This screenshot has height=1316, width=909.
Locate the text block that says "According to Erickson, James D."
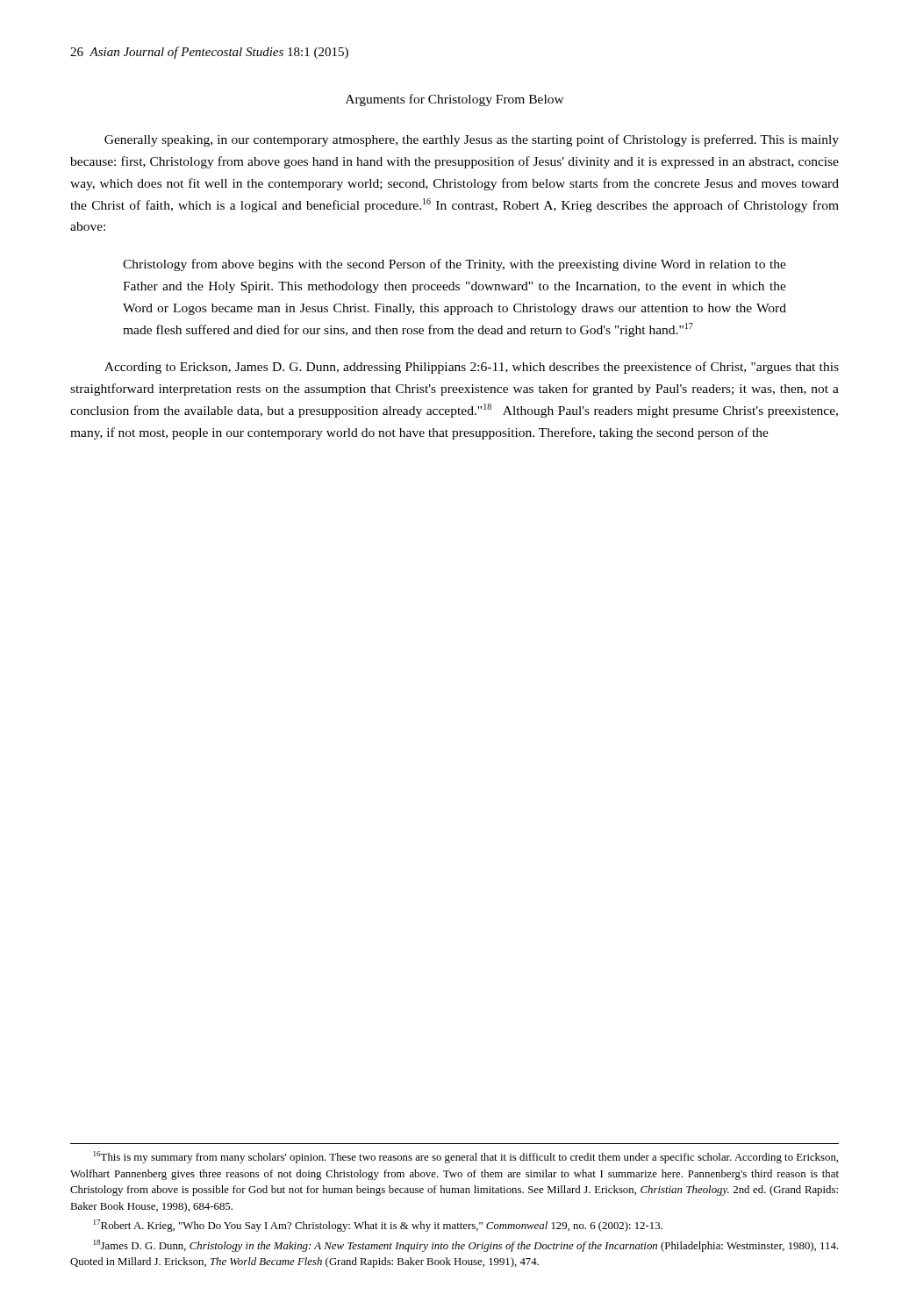tap(454, 399)
